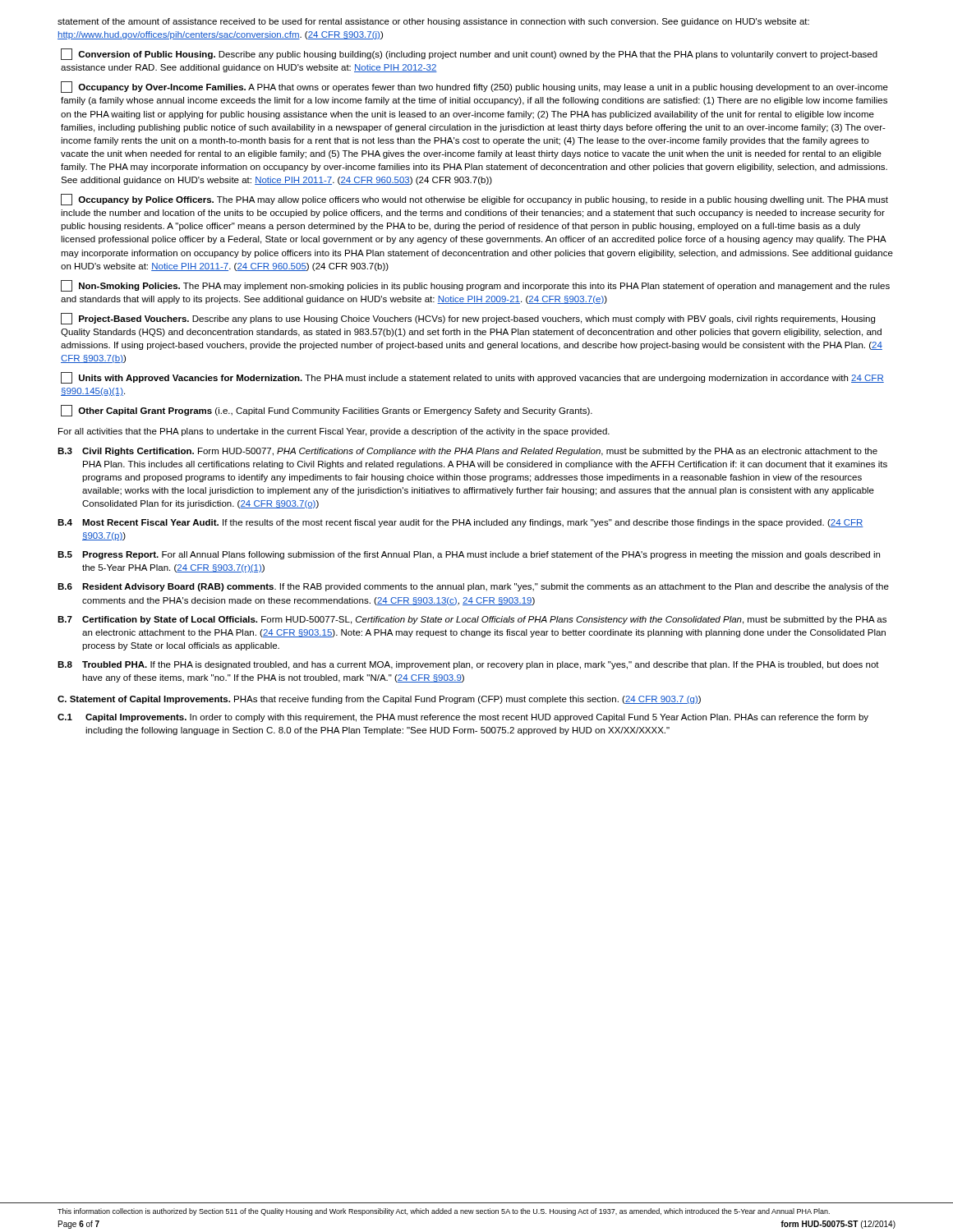Point to the text block starting "Non-Smoking Policies. The PHA may"
The height and width of the screenshot is (1232, 953).
point(475,292)
